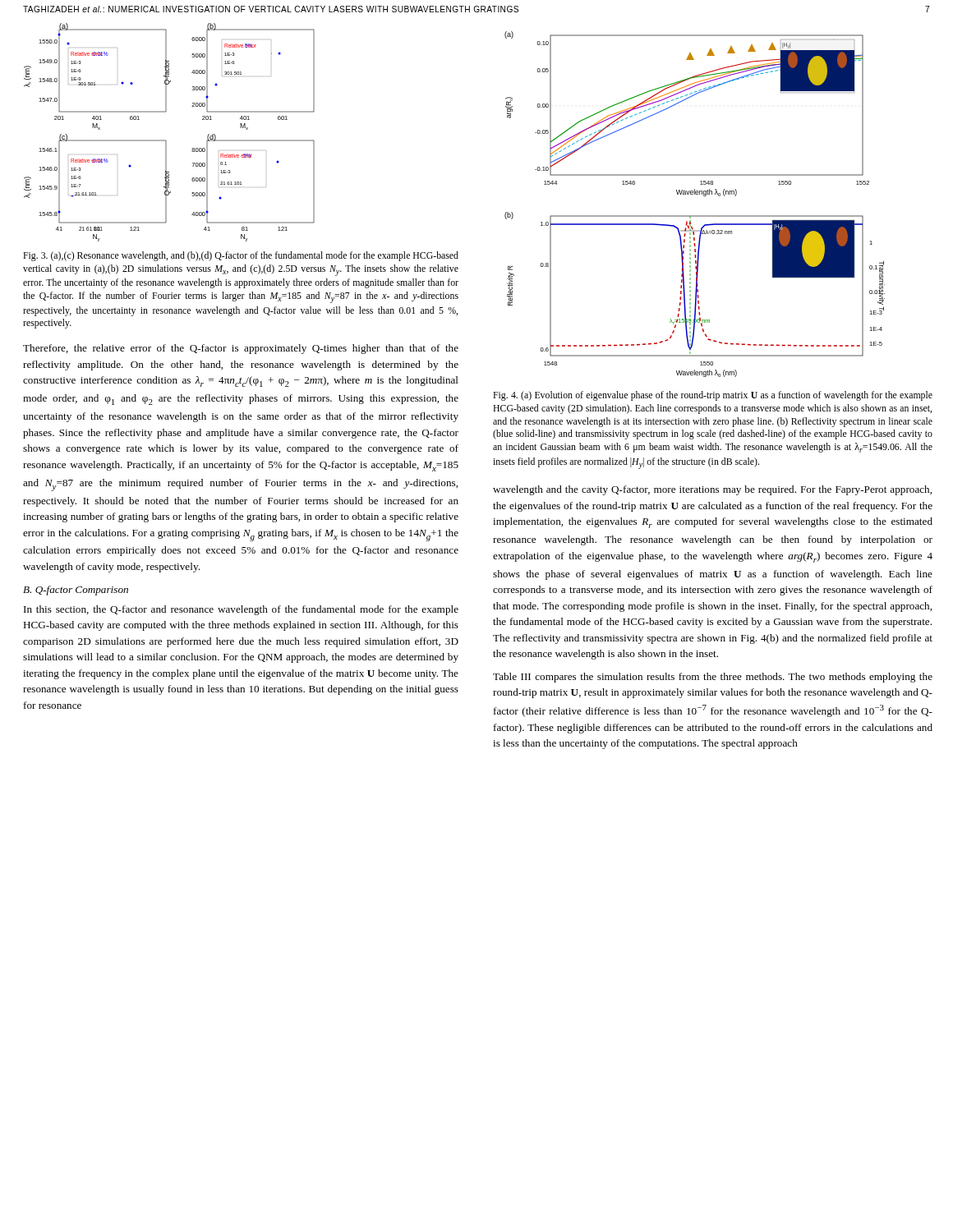Locate the element starting "Table III compares the simulation results"
The image size is (953, 1232).
pos(713,710)
